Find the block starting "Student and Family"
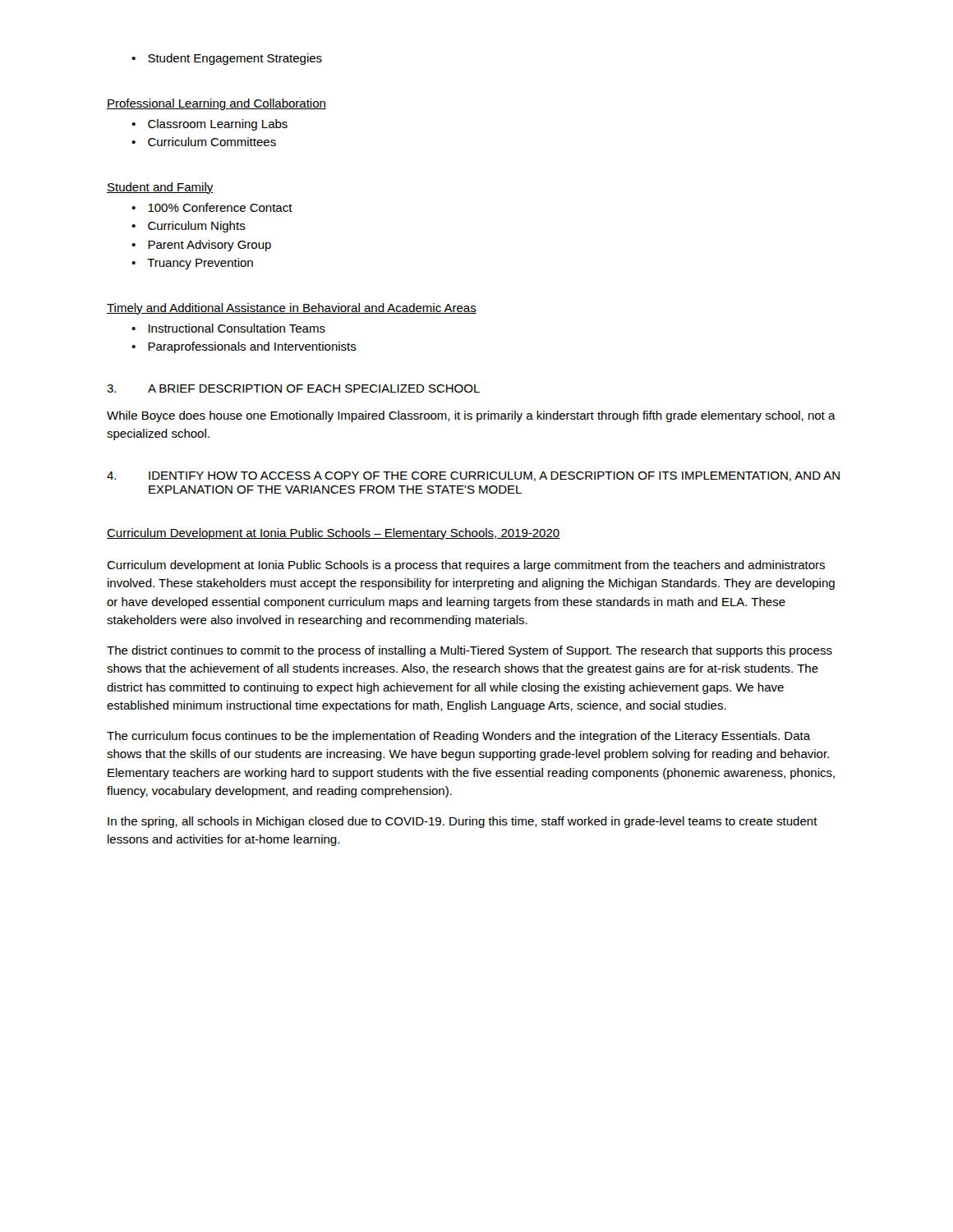The height and width of the screenshot is (1232, 953). pos(160,186)
